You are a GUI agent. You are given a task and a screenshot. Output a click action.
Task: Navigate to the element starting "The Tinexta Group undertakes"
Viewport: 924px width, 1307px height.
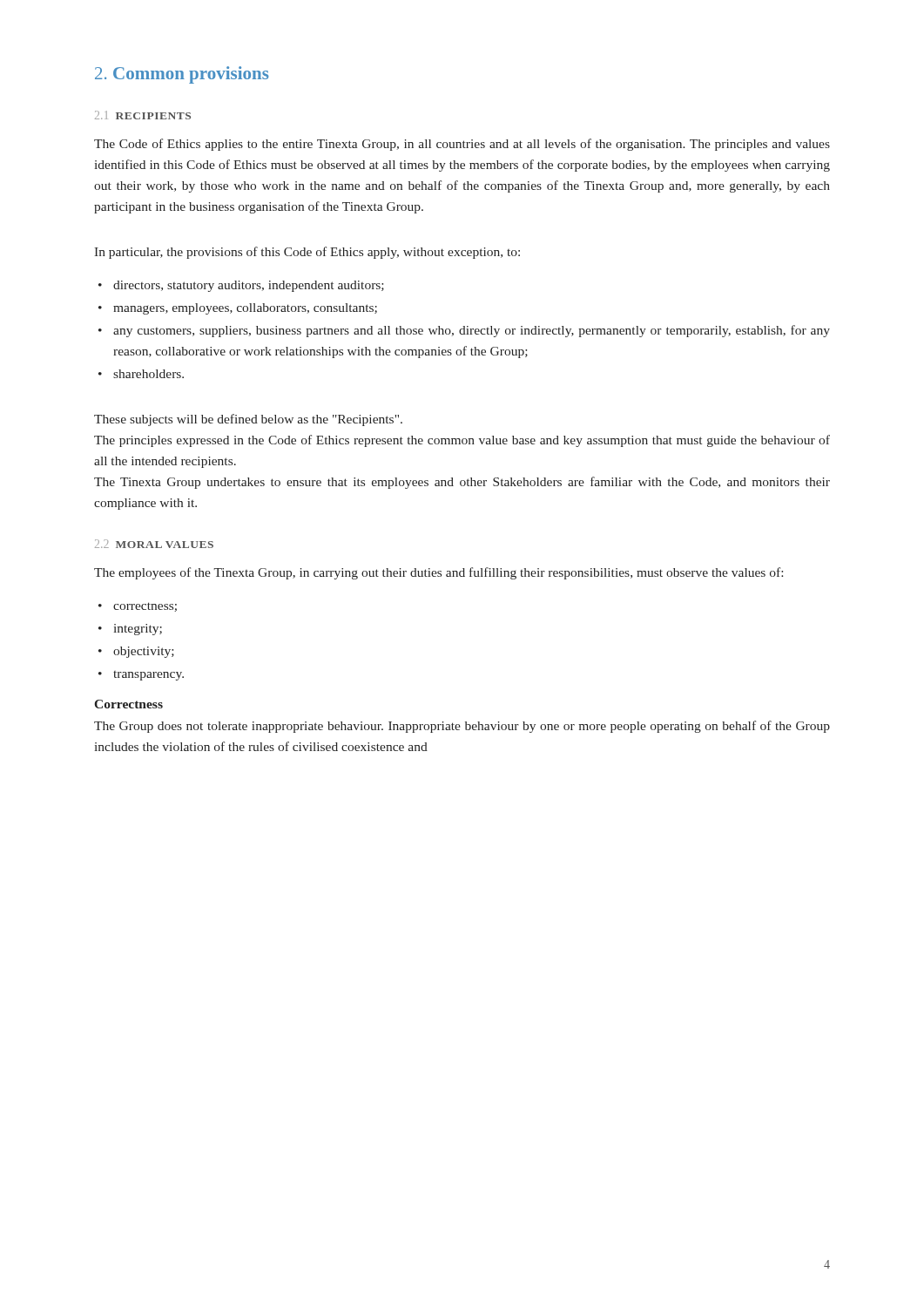[x=462, y=492]
